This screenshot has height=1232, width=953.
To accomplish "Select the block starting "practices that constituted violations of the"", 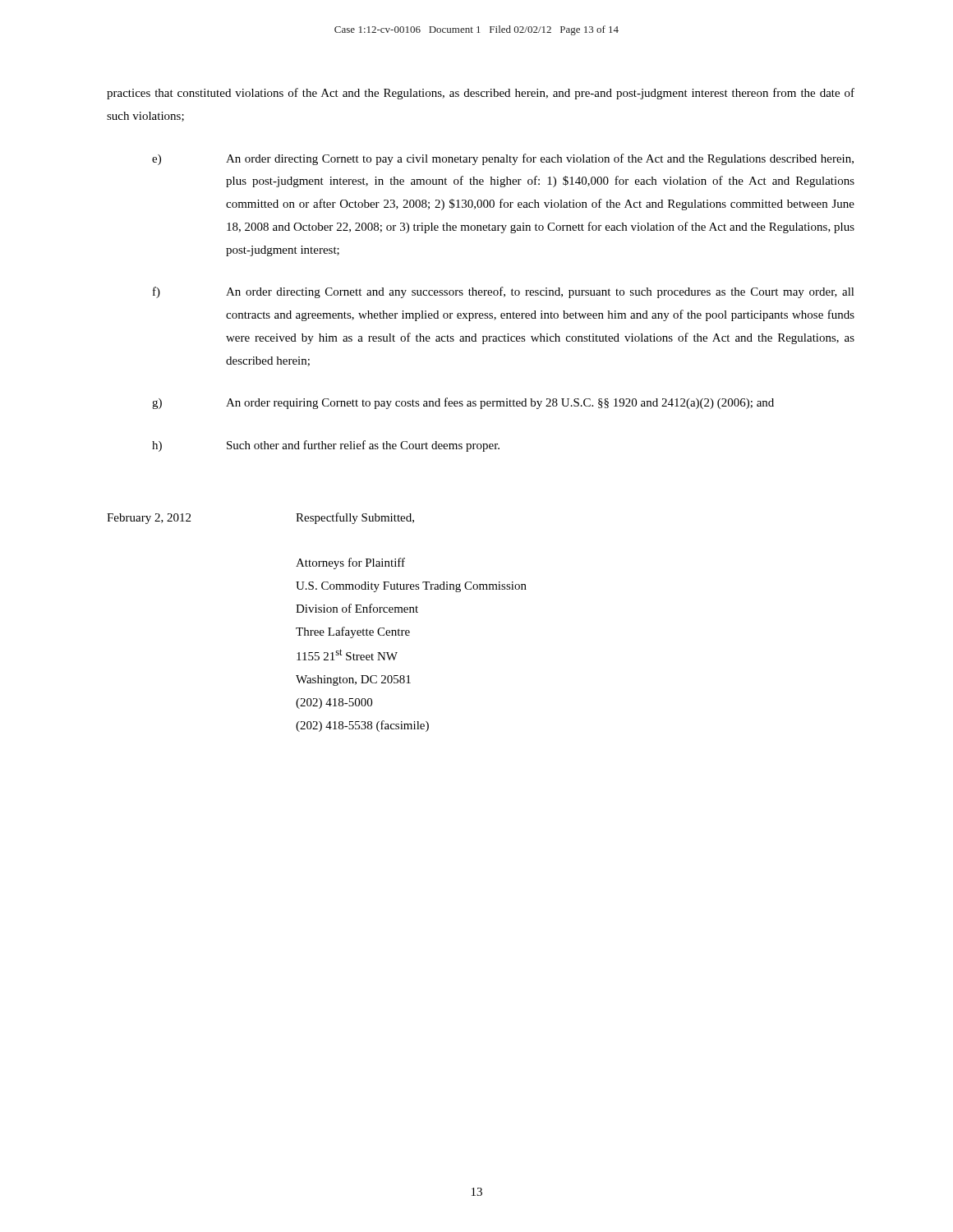I will click(x=481, y=104).
